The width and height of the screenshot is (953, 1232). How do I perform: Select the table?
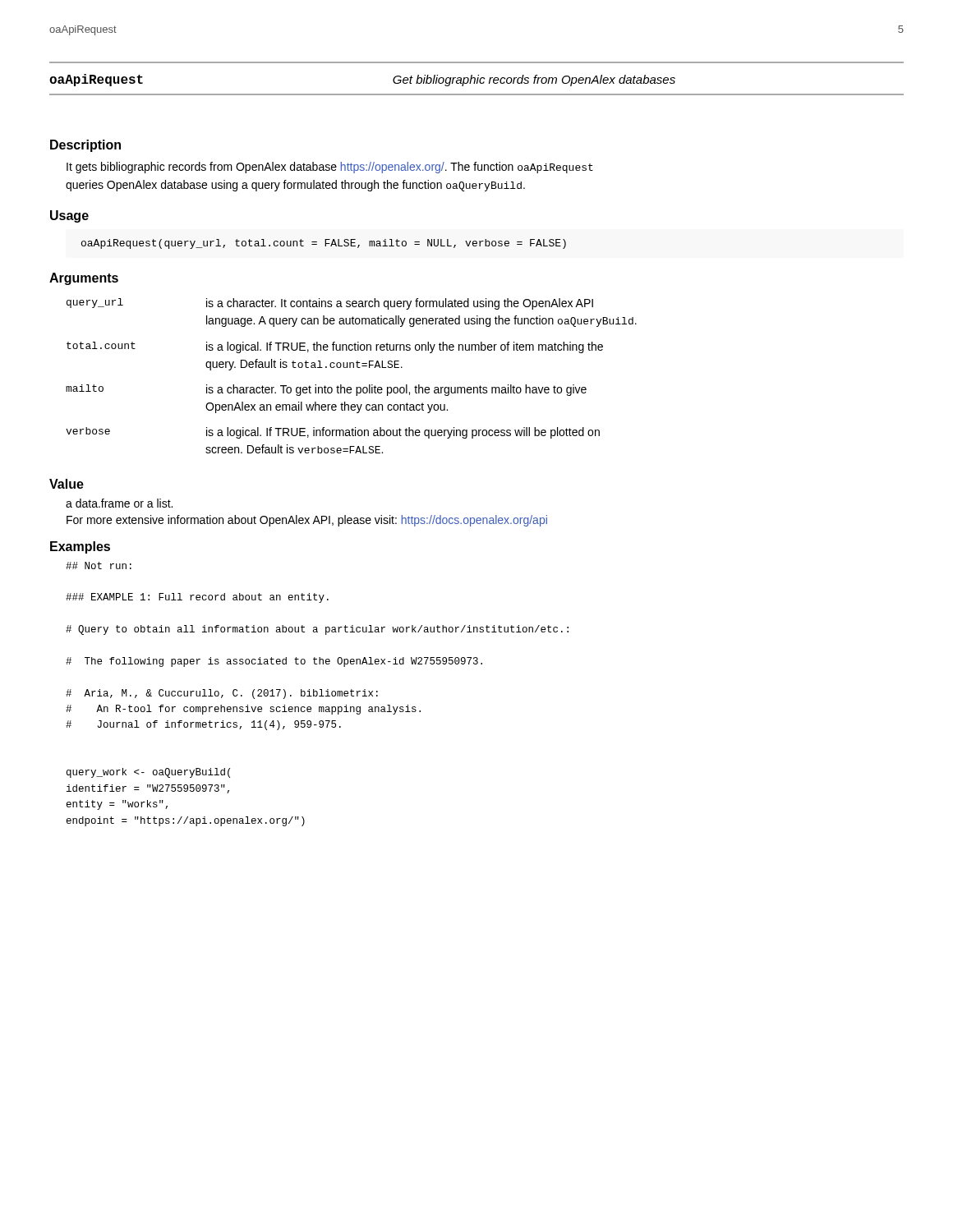click(x=485, y=378)
